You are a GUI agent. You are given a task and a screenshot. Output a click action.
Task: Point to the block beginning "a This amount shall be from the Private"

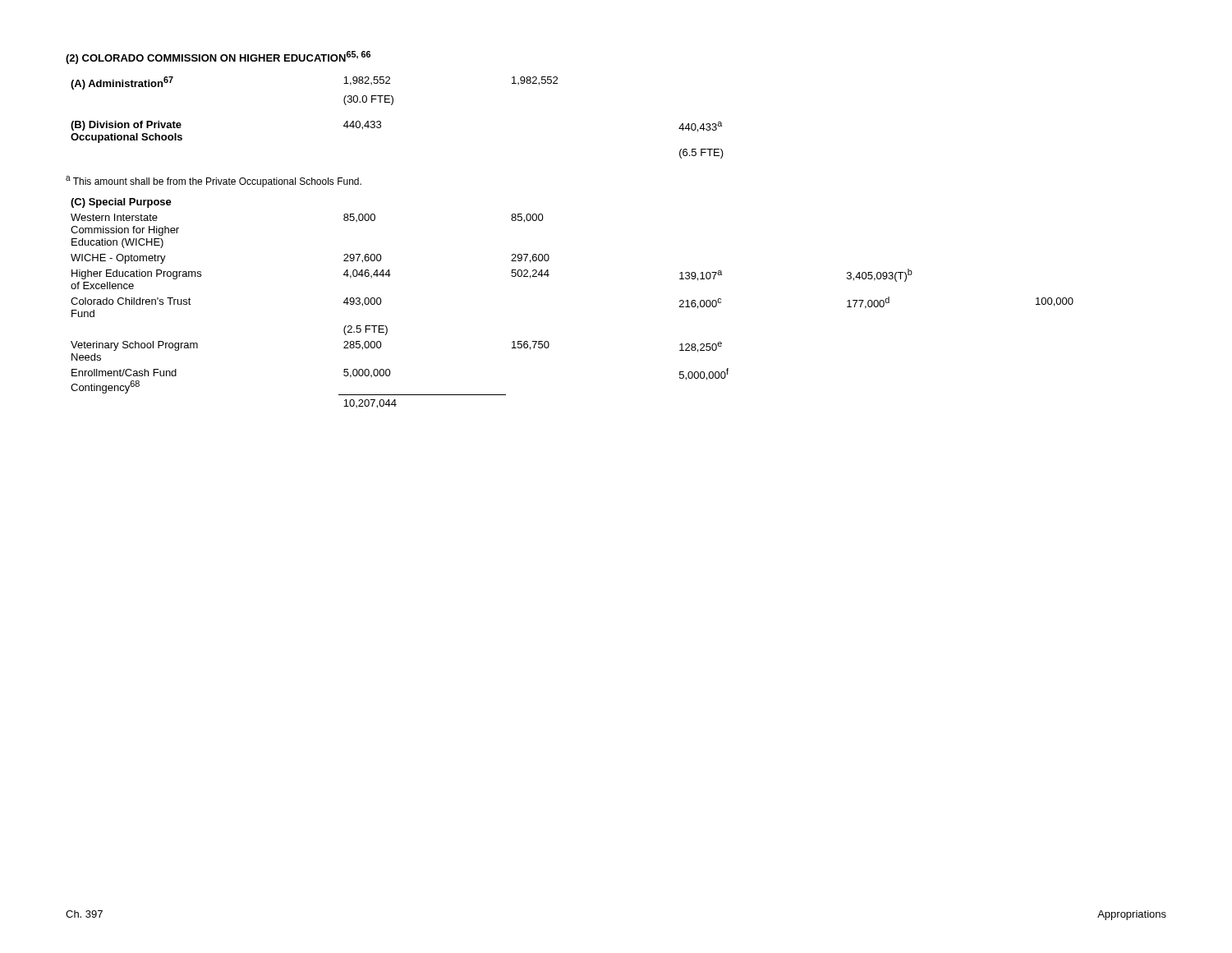coord(214,180)
